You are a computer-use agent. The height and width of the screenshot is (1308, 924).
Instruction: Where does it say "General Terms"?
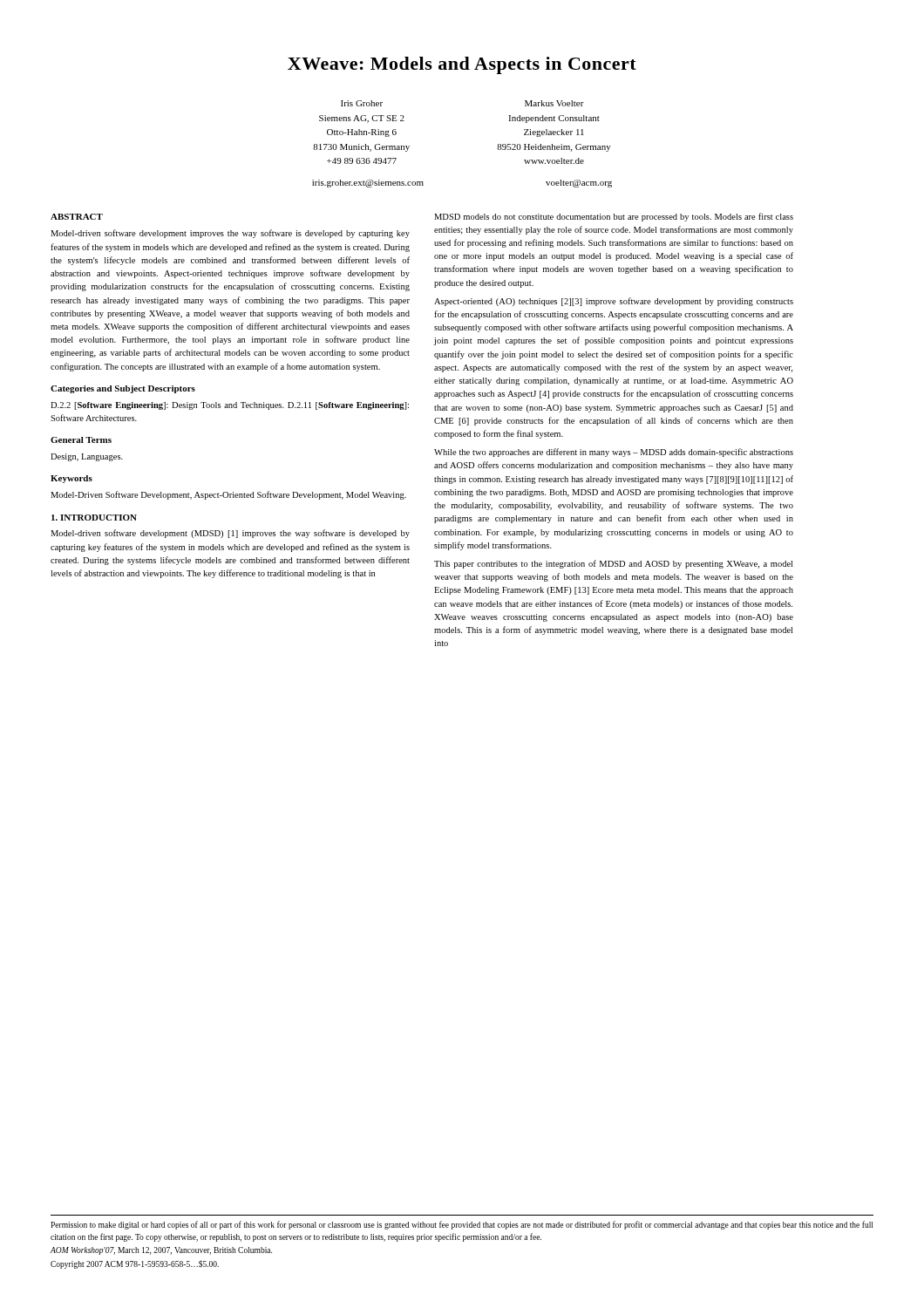pyautogui.click(x=81, y=440)
